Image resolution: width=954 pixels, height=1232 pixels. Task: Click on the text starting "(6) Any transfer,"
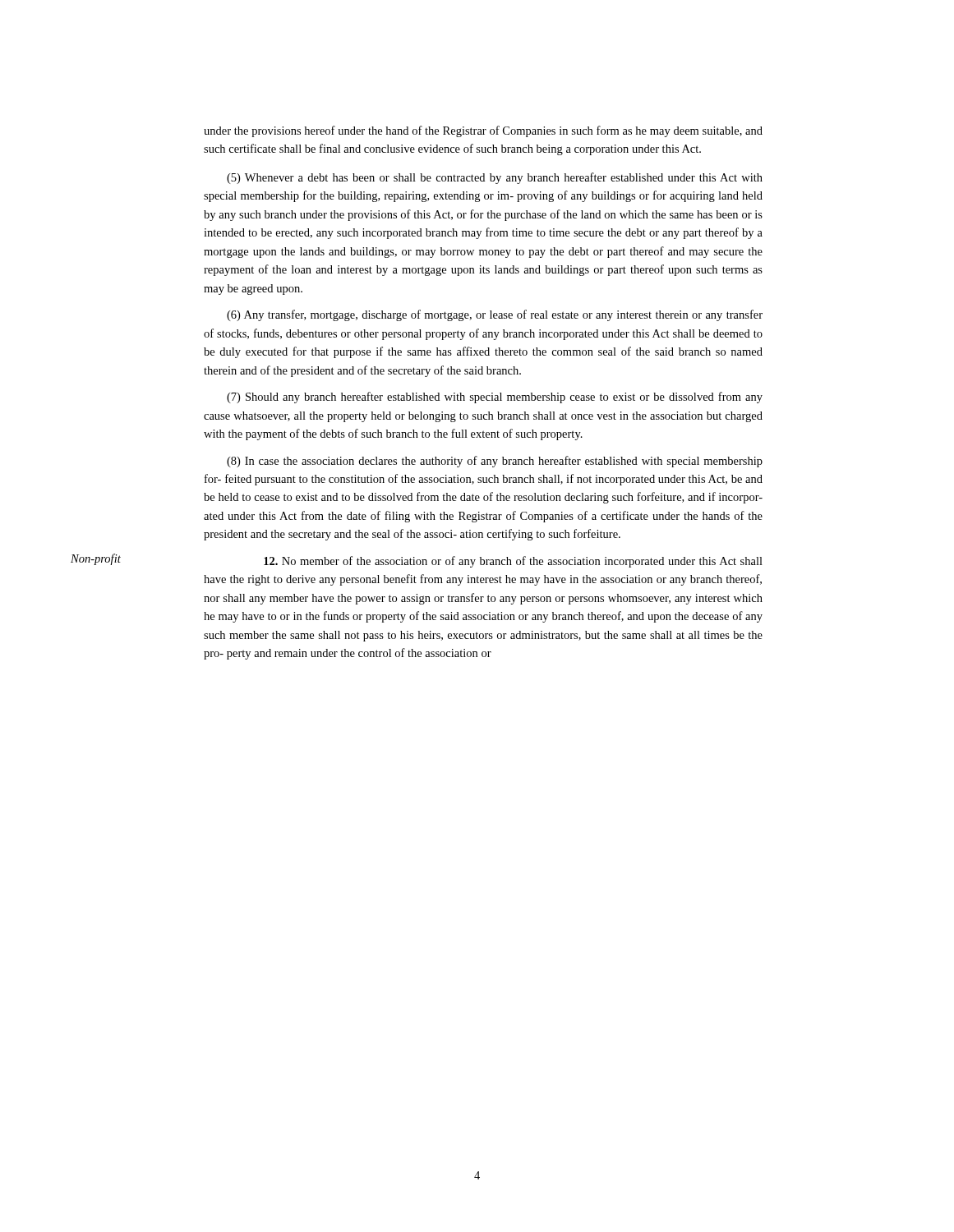pos(483,342)
